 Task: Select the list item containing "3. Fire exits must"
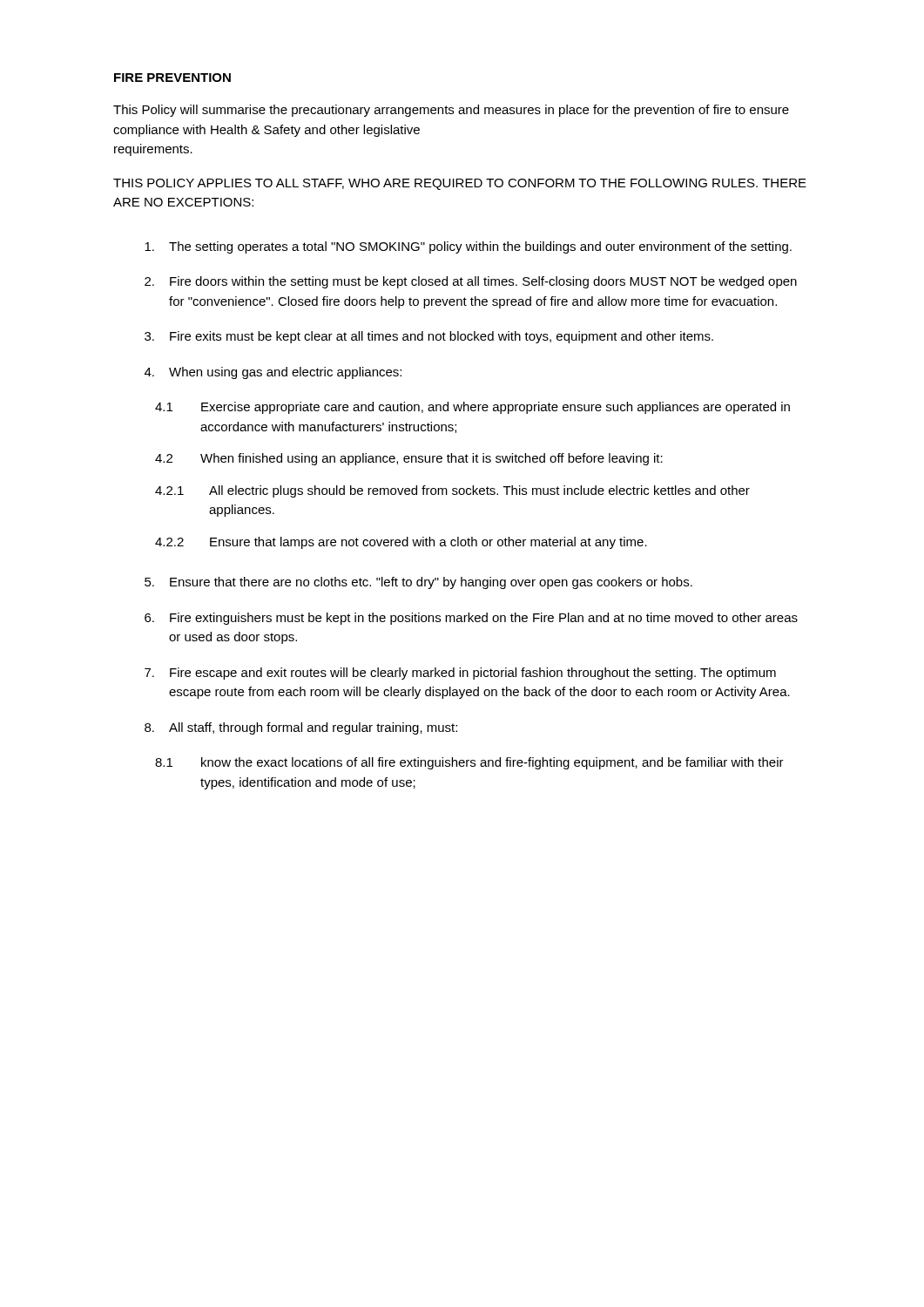(462, 337)
